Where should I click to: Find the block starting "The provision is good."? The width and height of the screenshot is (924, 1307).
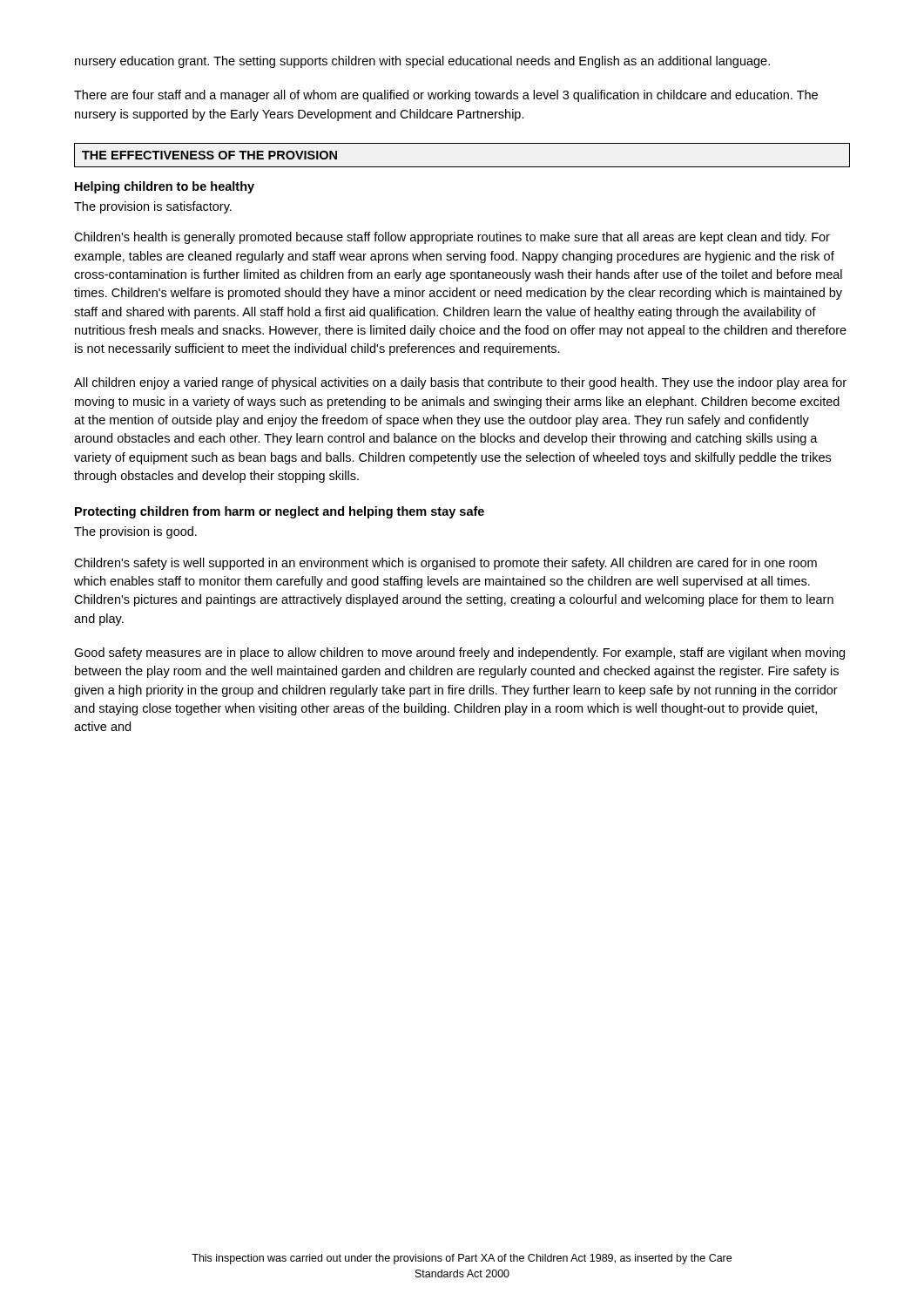click(136, 532)
